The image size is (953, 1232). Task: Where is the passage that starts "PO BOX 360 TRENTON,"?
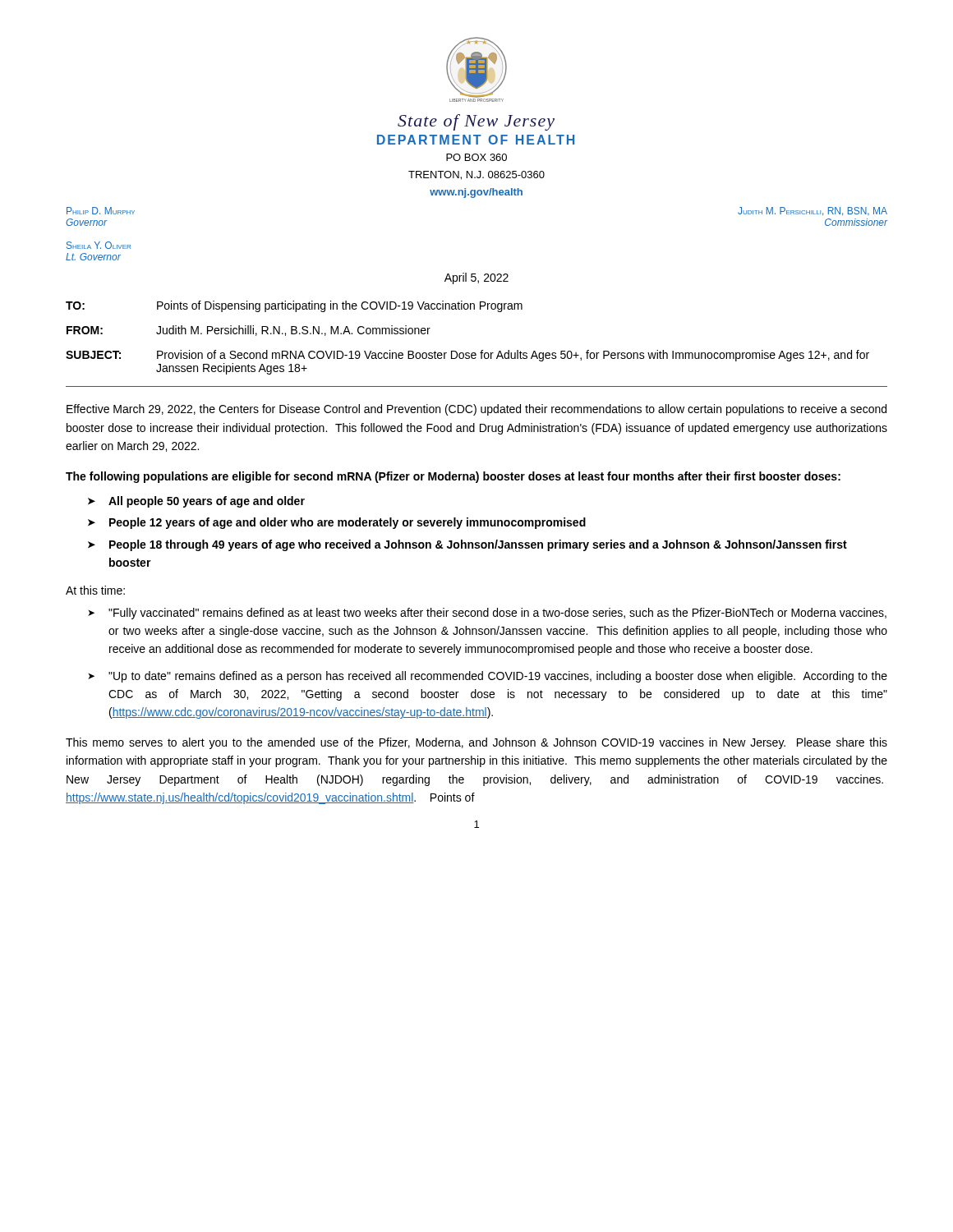pos(476,174)
